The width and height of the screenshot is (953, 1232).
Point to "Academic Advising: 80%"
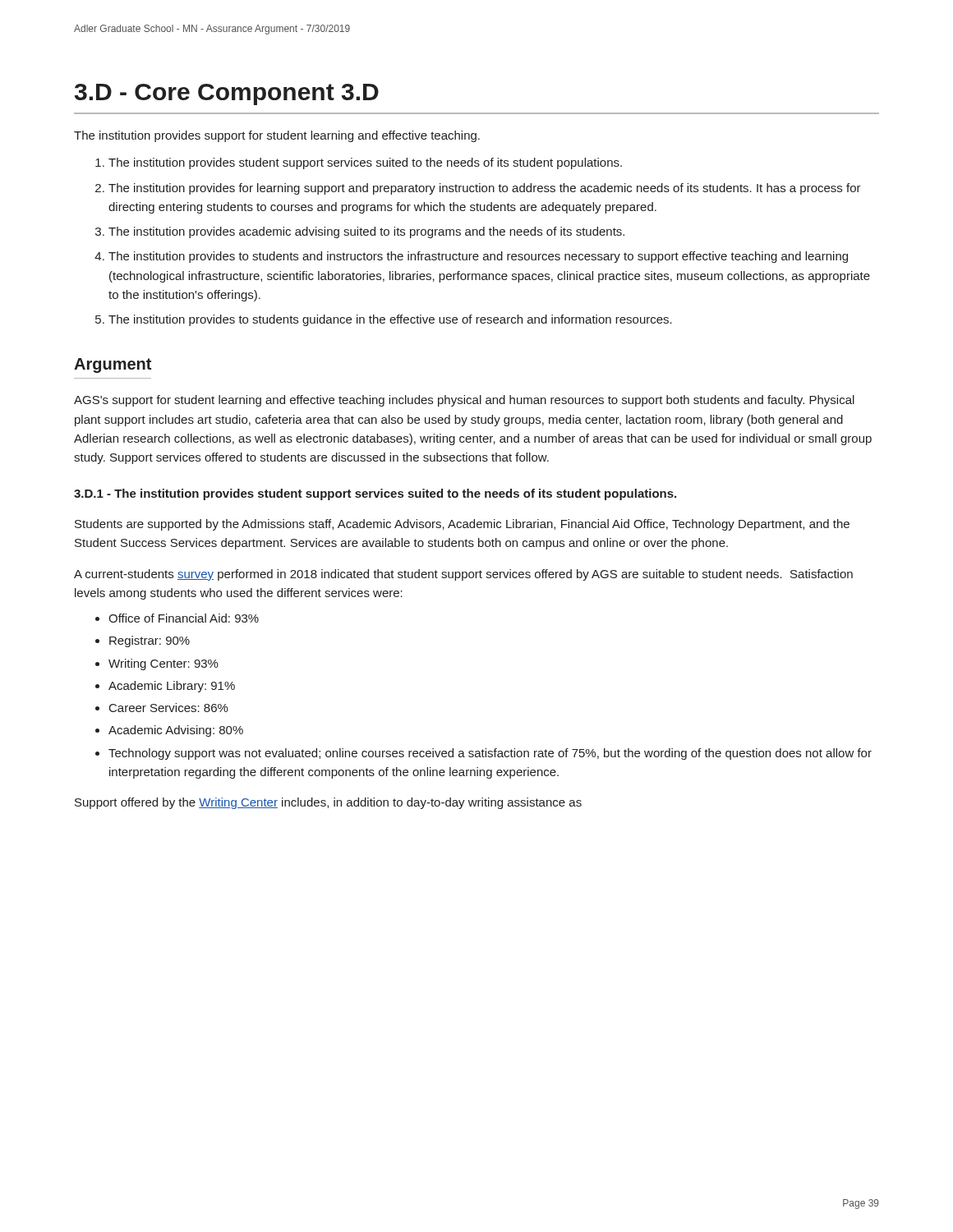[x=176, y=730]
